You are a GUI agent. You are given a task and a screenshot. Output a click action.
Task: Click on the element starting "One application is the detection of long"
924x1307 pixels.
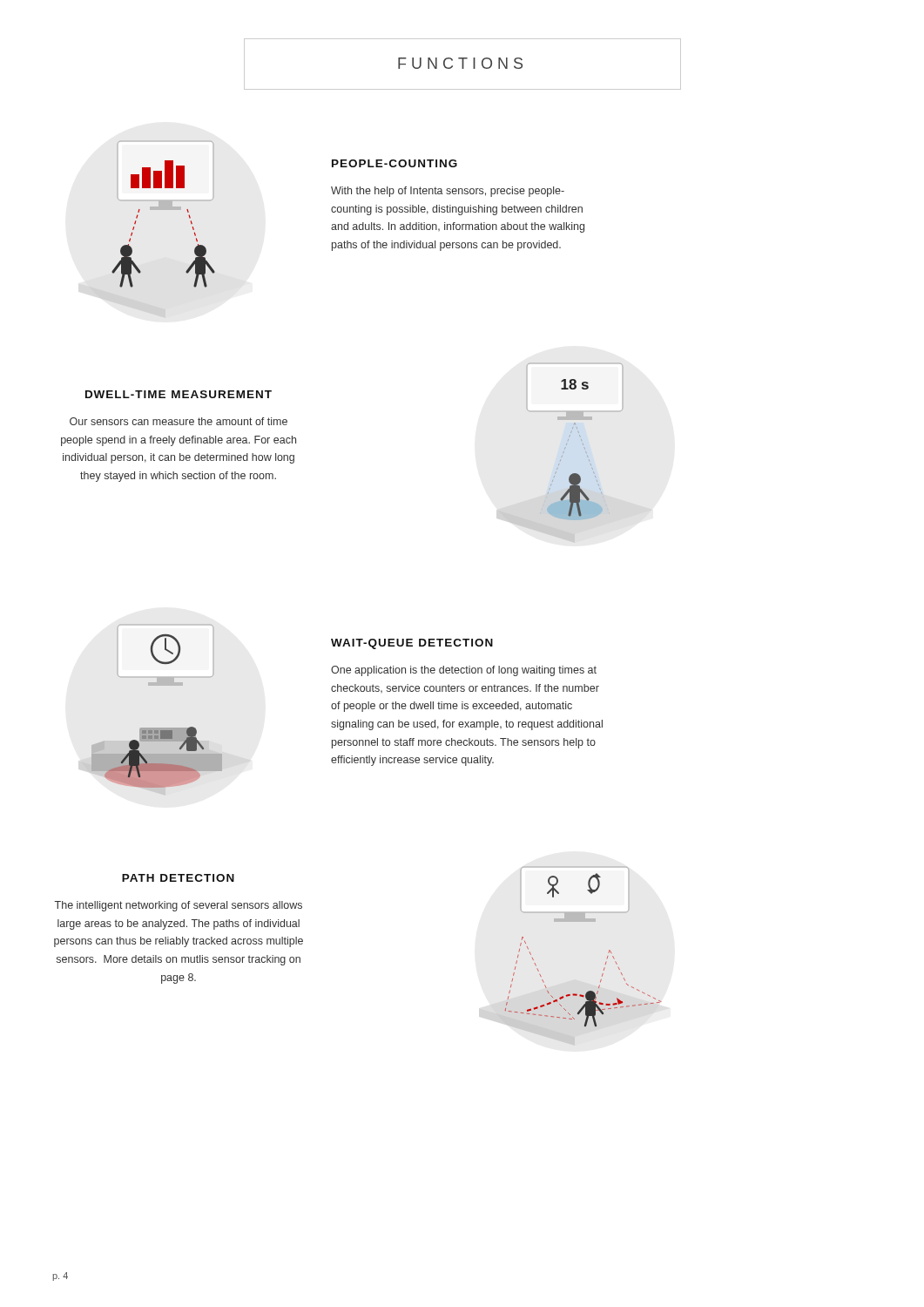(x=467, y=715)
